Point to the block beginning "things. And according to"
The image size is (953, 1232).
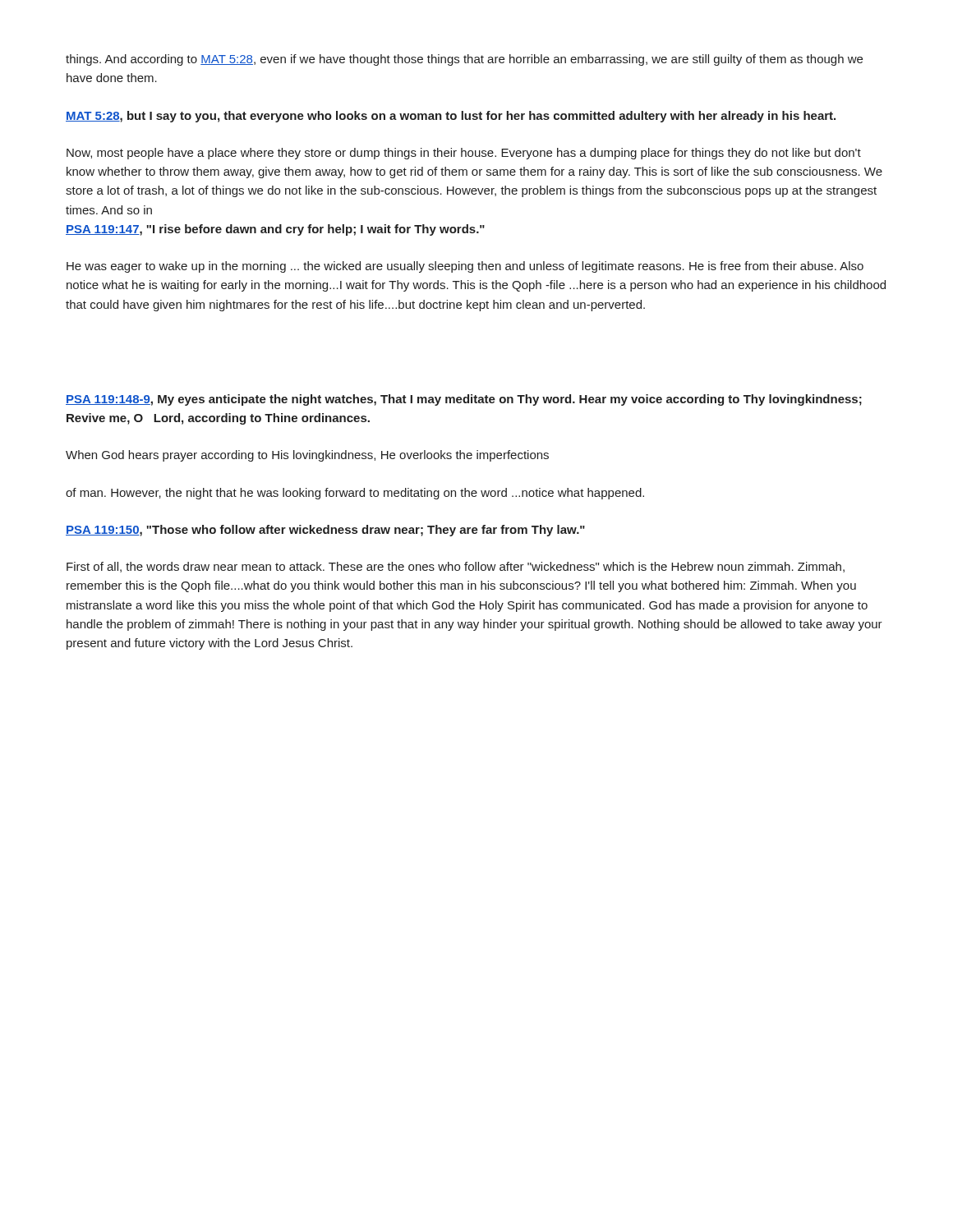465,68
